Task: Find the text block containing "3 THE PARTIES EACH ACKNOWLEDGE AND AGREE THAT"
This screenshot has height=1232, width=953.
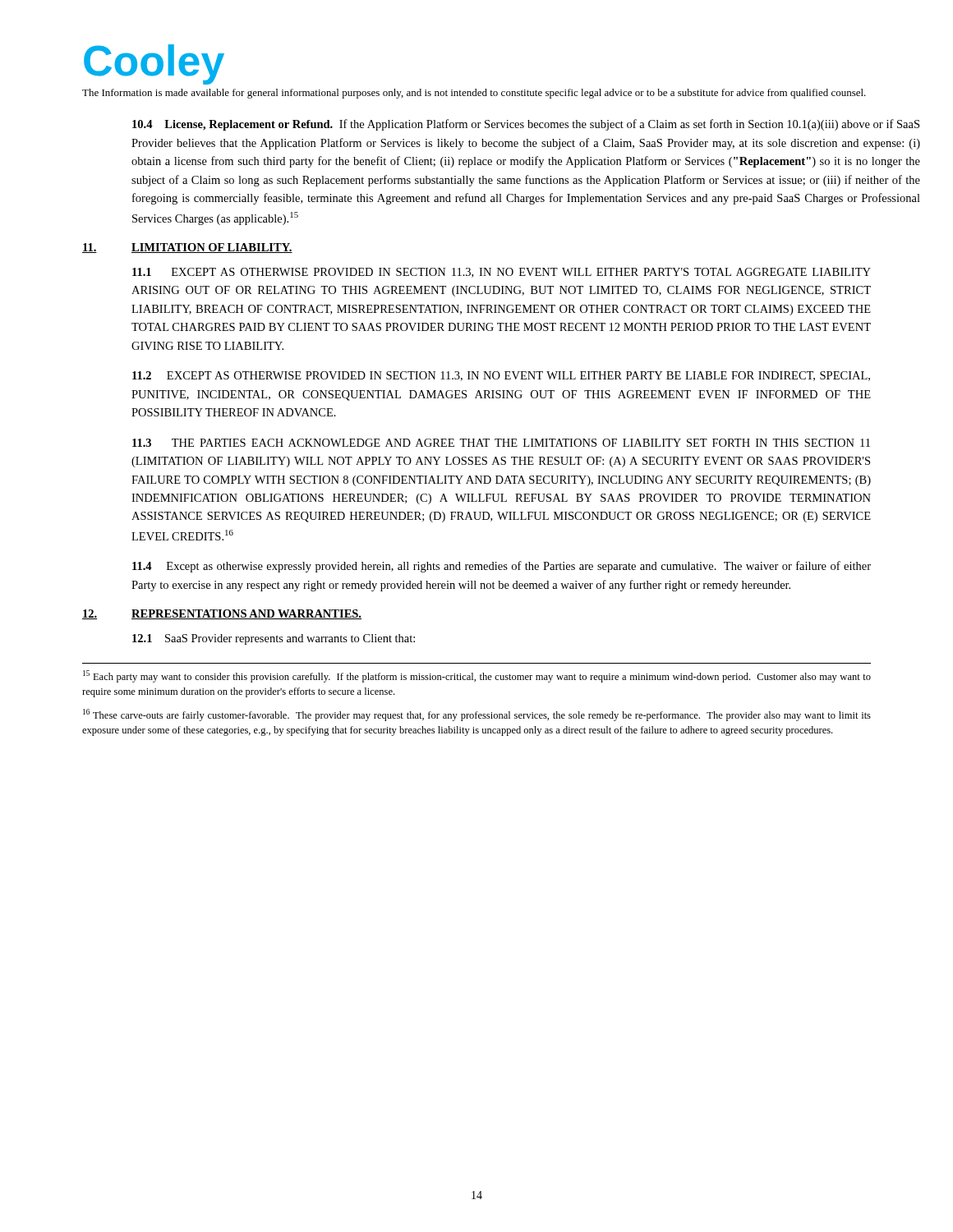Action: pos(501,489)
